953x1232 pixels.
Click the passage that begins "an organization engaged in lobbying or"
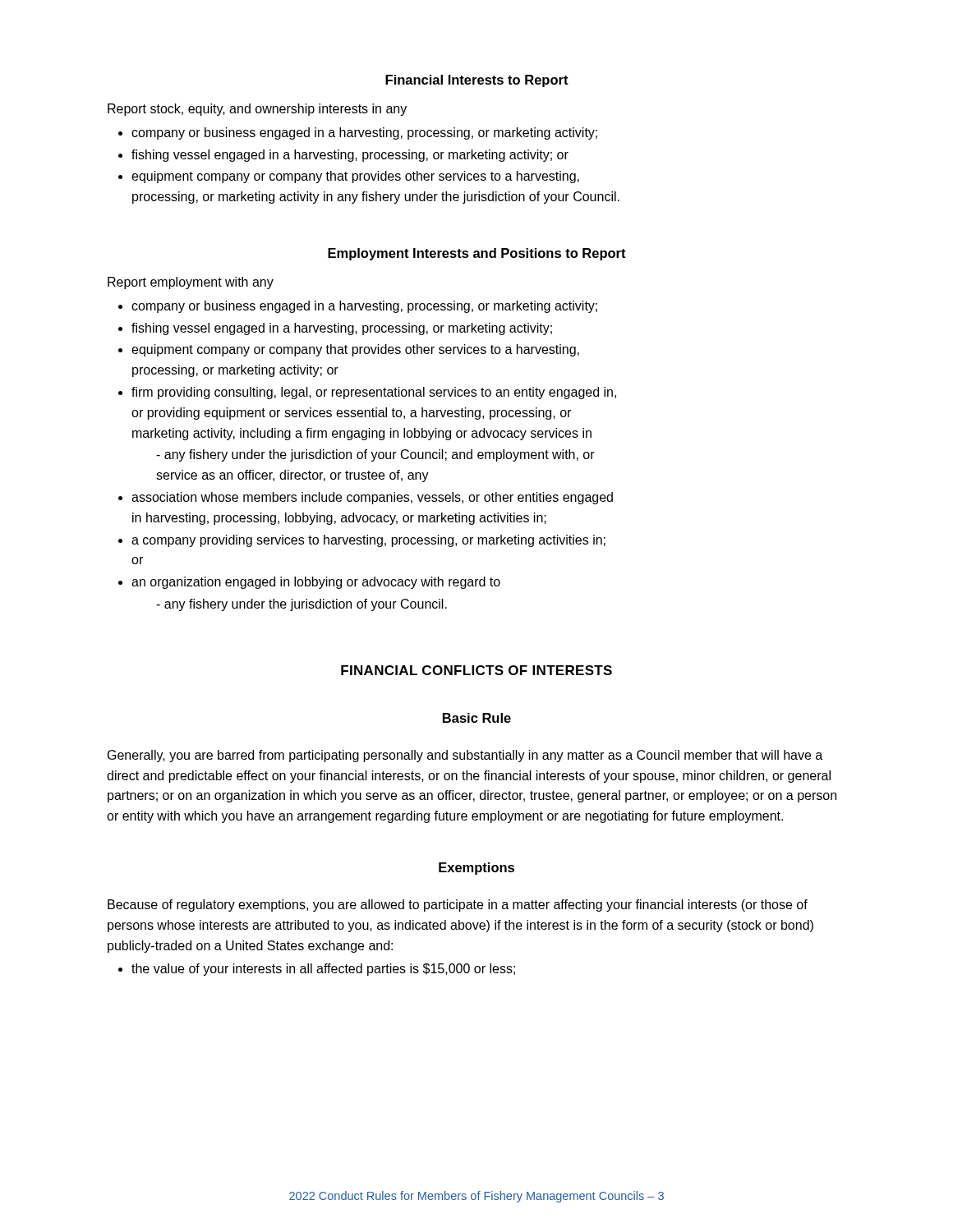pyautogui.click(x=489, y=595)
